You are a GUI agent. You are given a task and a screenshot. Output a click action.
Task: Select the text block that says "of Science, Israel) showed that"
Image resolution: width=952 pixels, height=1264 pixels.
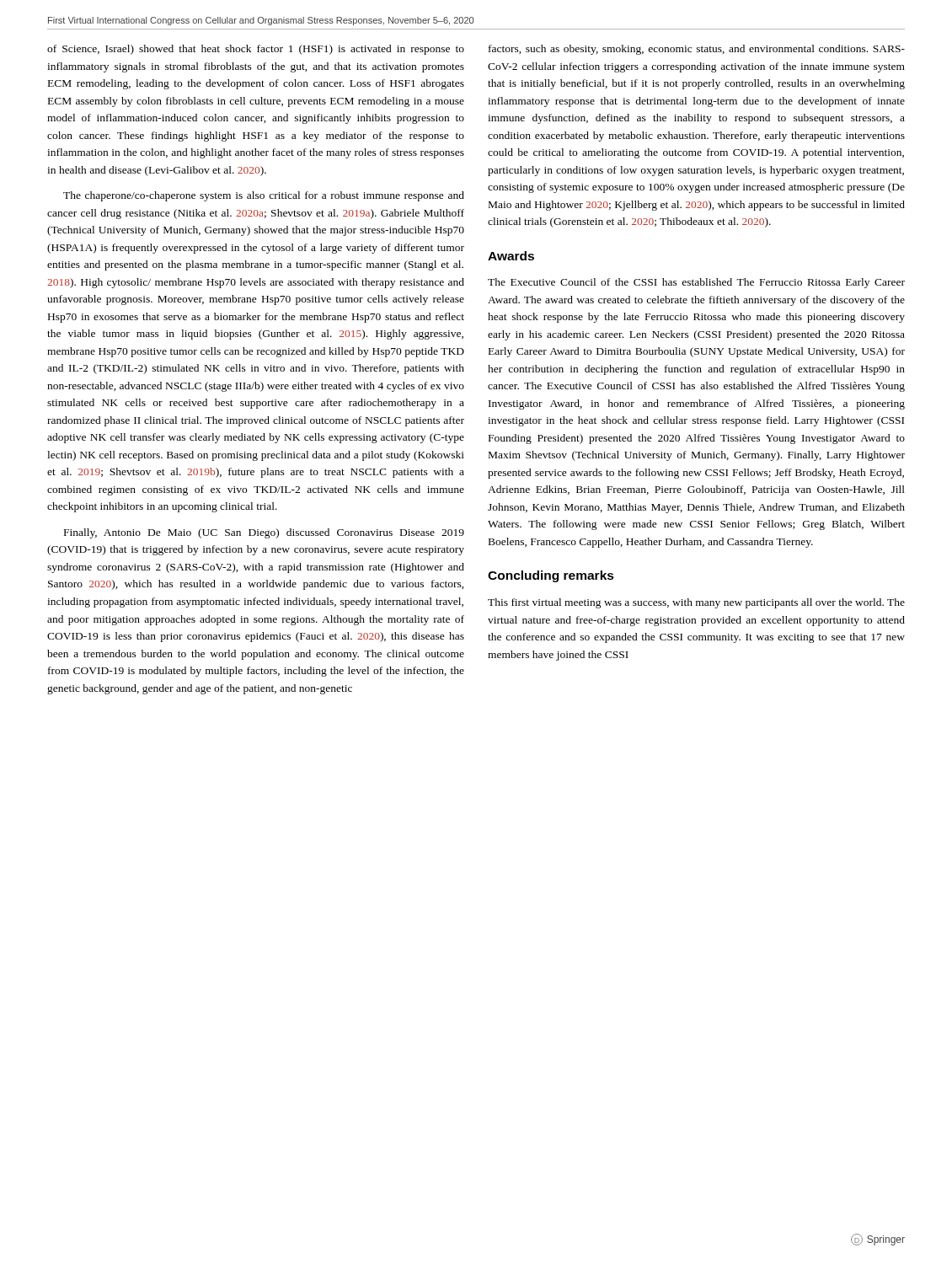click(x=256, y=110)
